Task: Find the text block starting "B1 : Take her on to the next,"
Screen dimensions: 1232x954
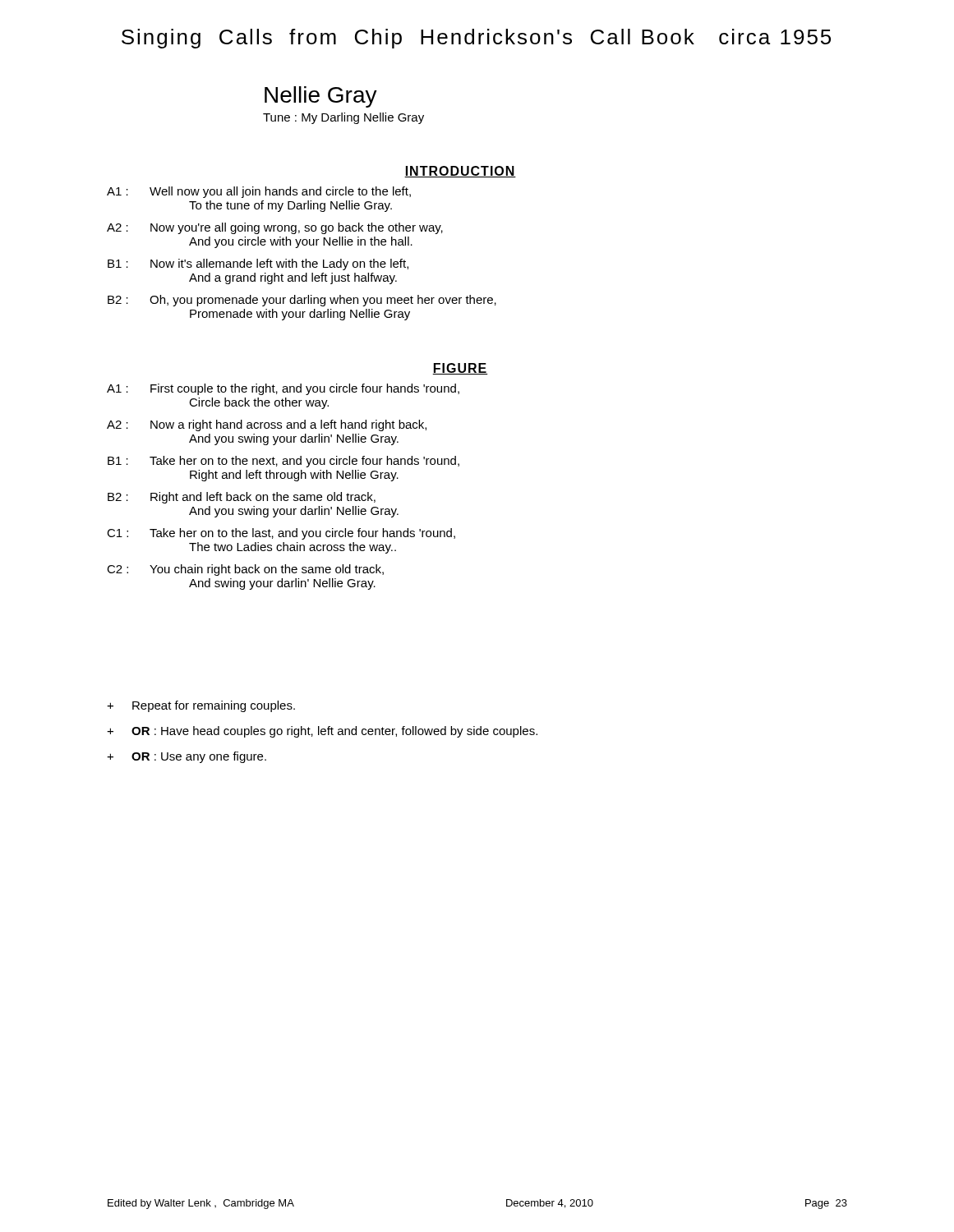Action: click(460, 467)
